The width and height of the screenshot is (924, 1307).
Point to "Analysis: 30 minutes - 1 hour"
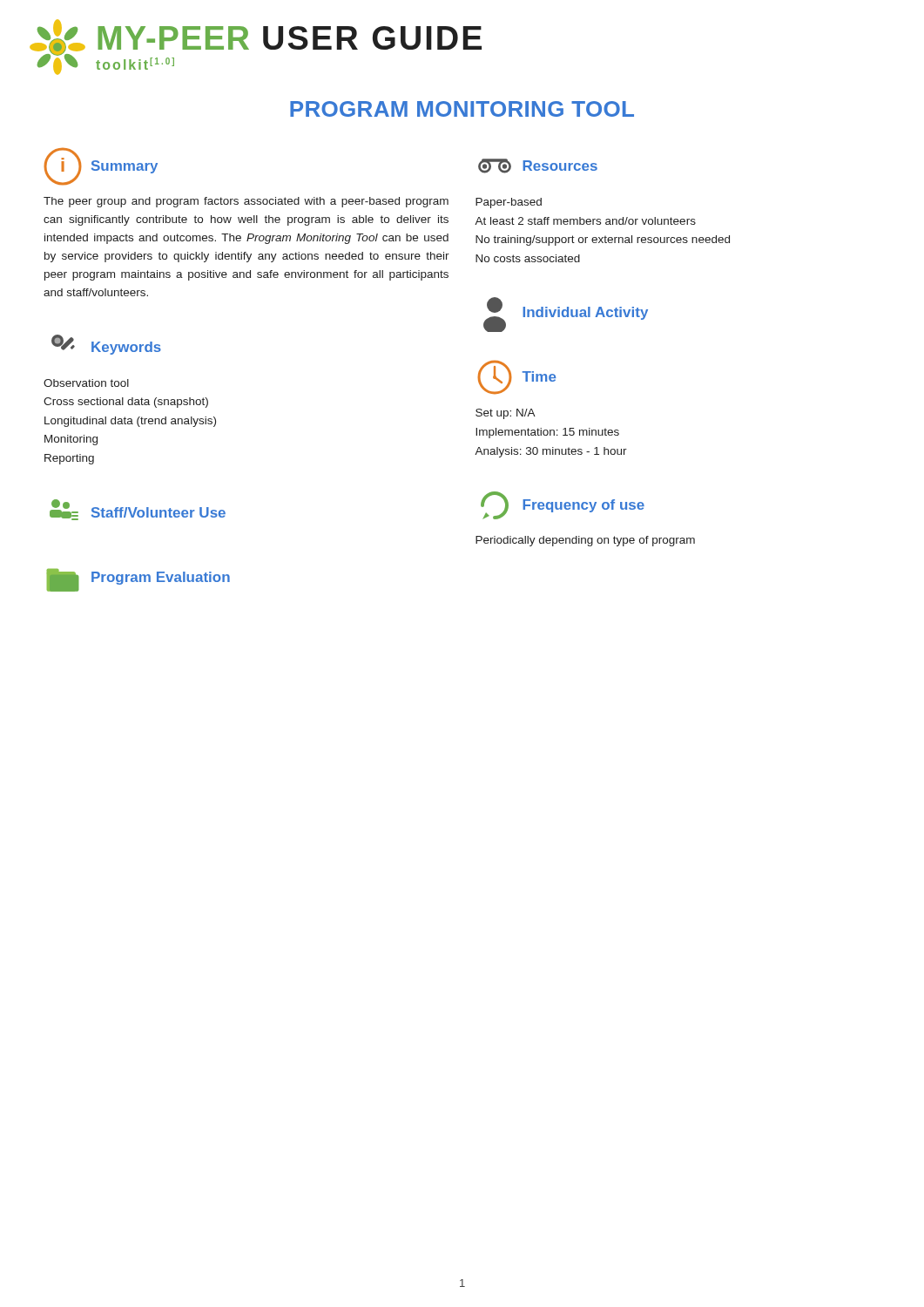(551, 451)
